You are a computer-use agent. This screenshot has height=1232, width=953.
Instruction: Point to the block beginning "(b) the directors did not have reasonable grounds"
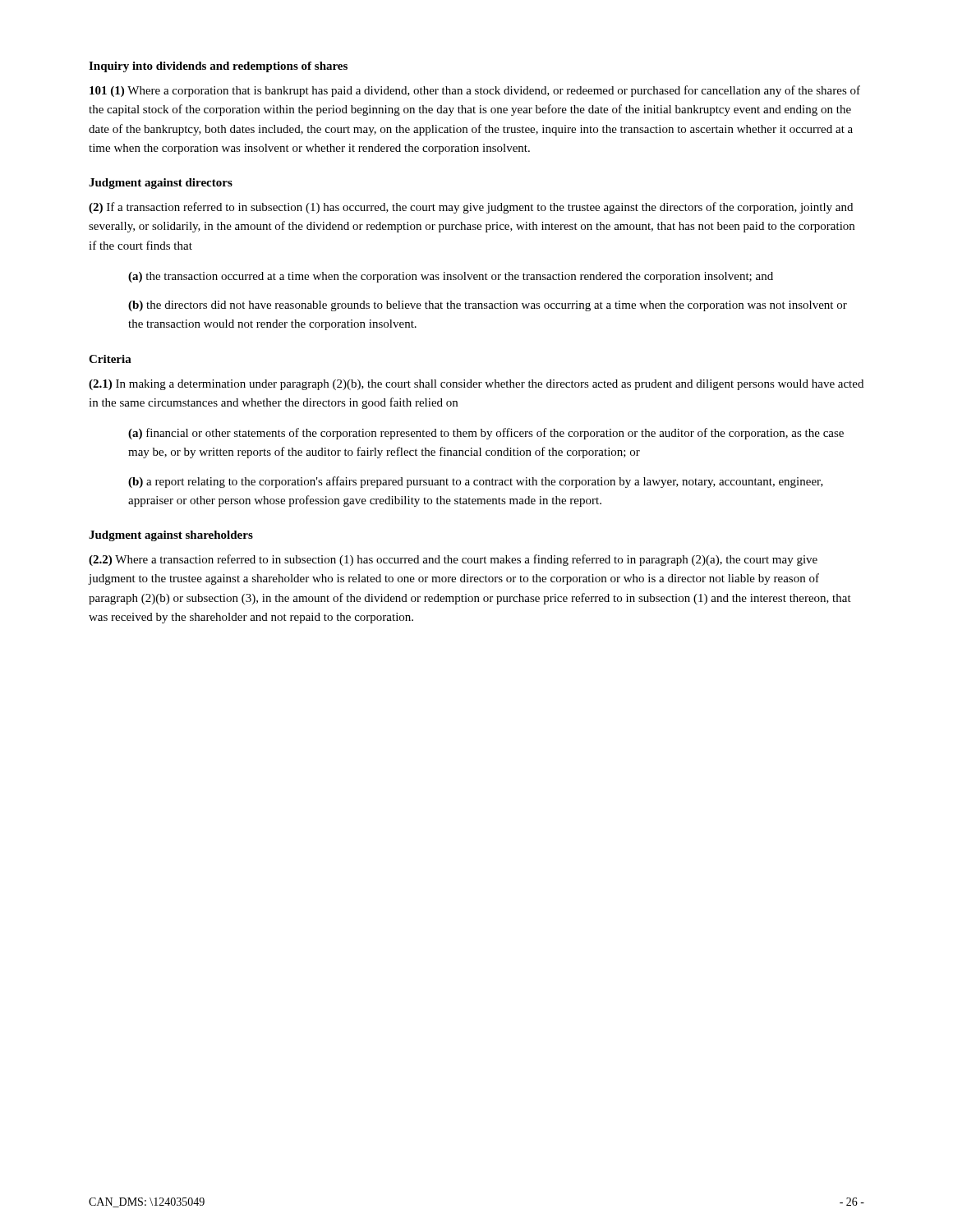[488, 314]
